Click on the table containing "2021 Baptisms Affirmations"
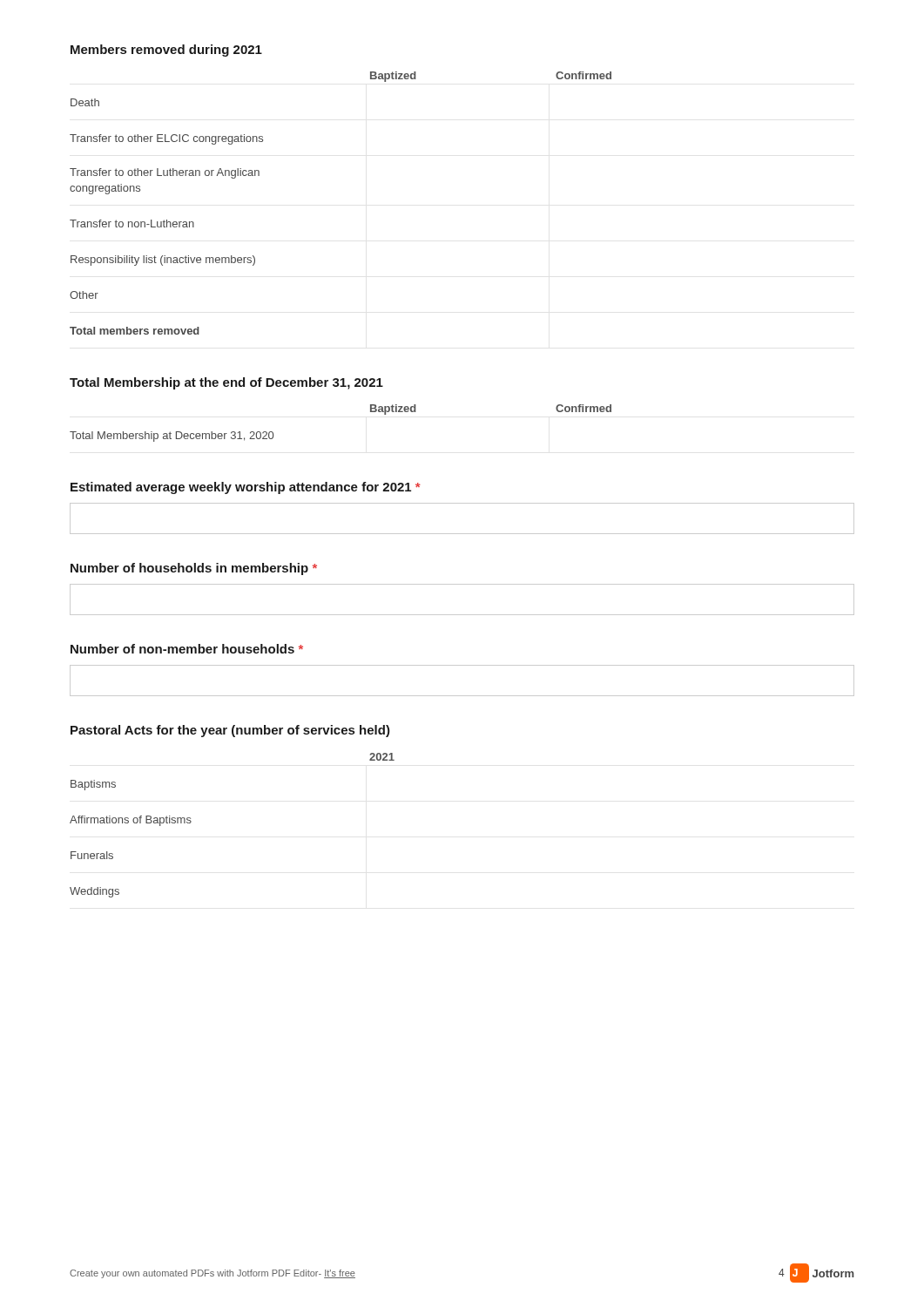This screenshot has width=924, height=1307. click(x=462, y=829)
